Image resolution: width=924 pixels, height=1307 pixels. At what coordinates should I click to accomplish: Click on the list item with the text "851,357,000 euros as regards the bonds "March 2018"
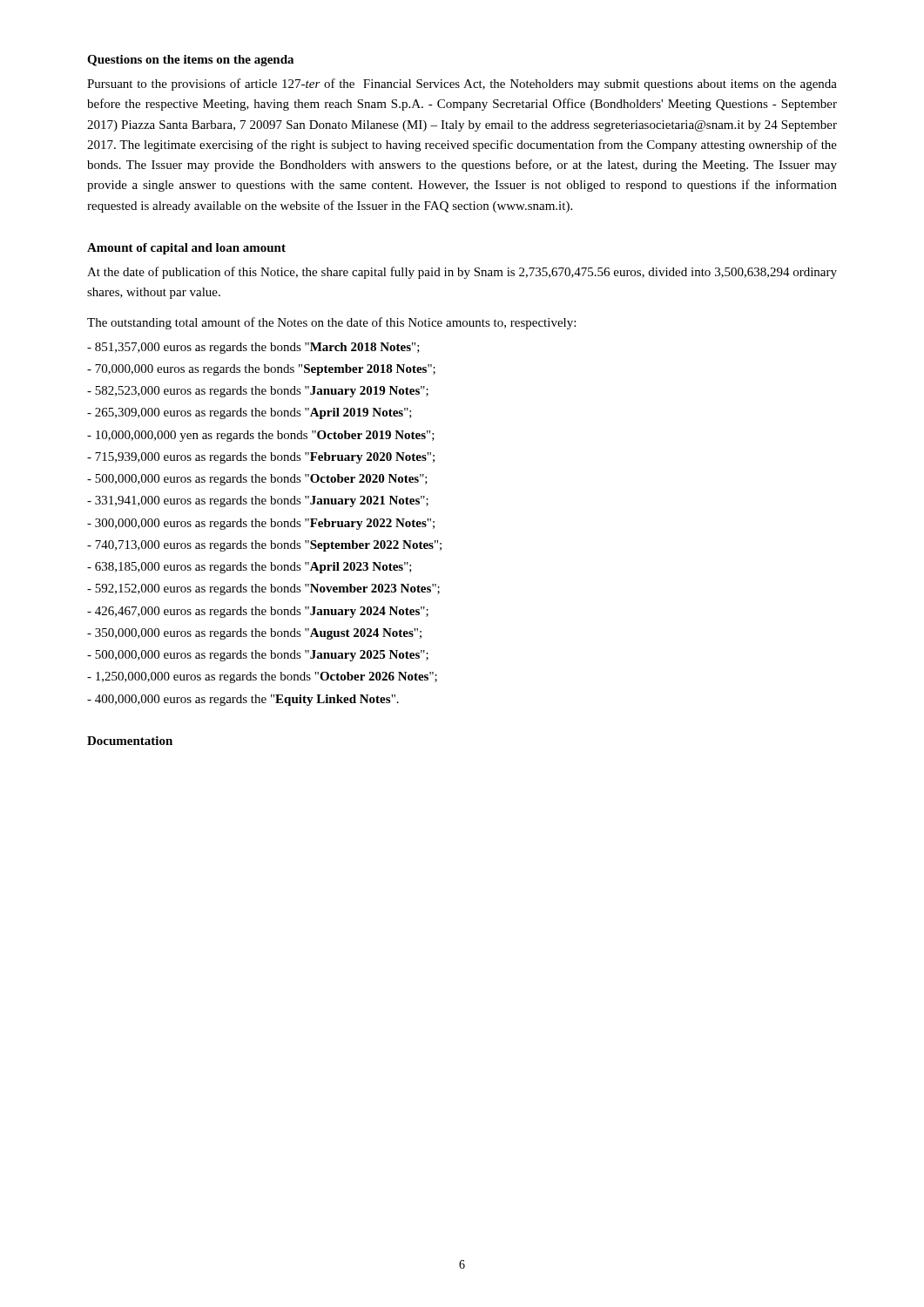pyautogui.click(x=254, y=346)
